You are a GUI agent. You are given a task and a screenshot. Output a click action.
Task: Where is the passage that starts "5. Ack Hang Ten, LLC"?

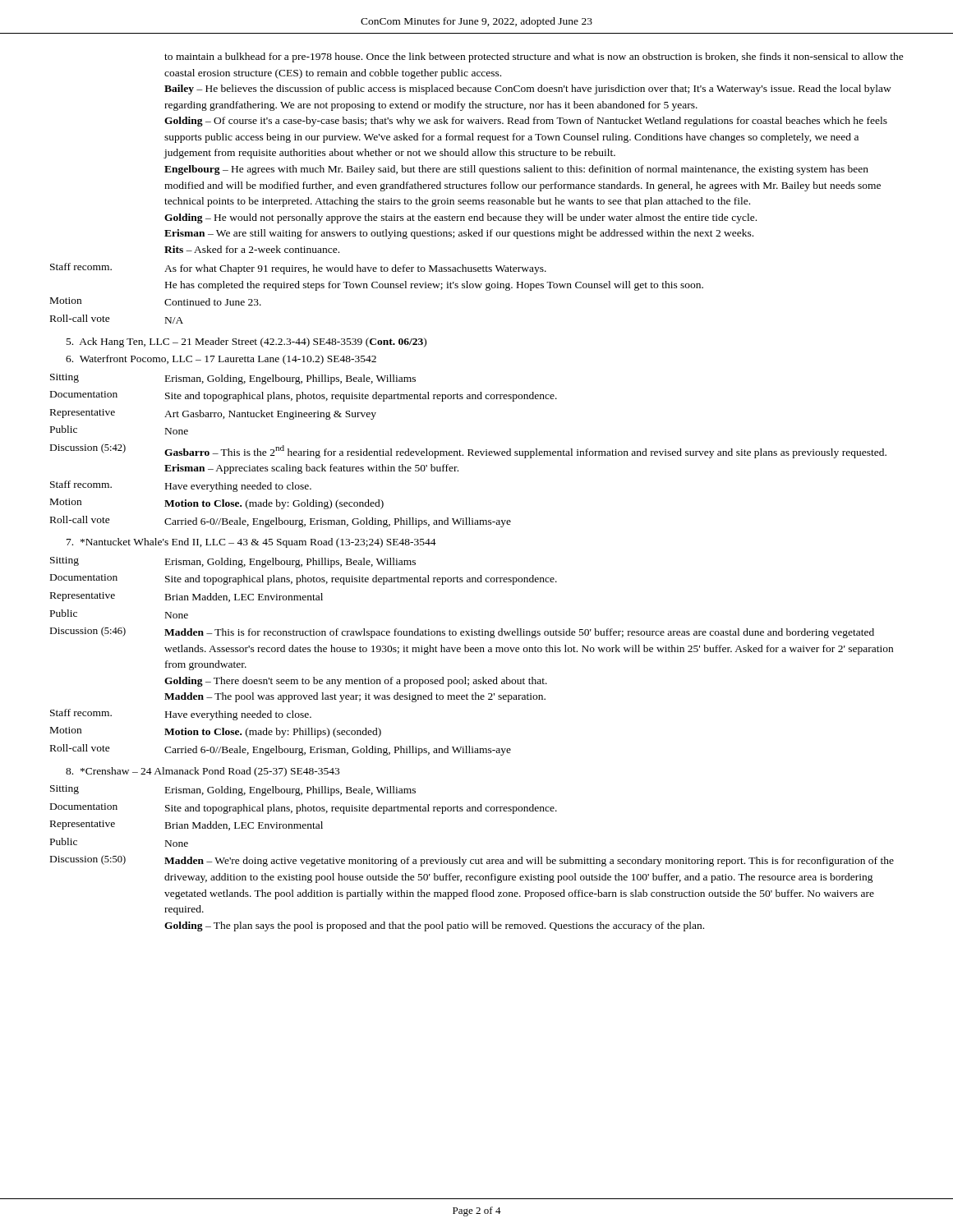click(246, 341)
